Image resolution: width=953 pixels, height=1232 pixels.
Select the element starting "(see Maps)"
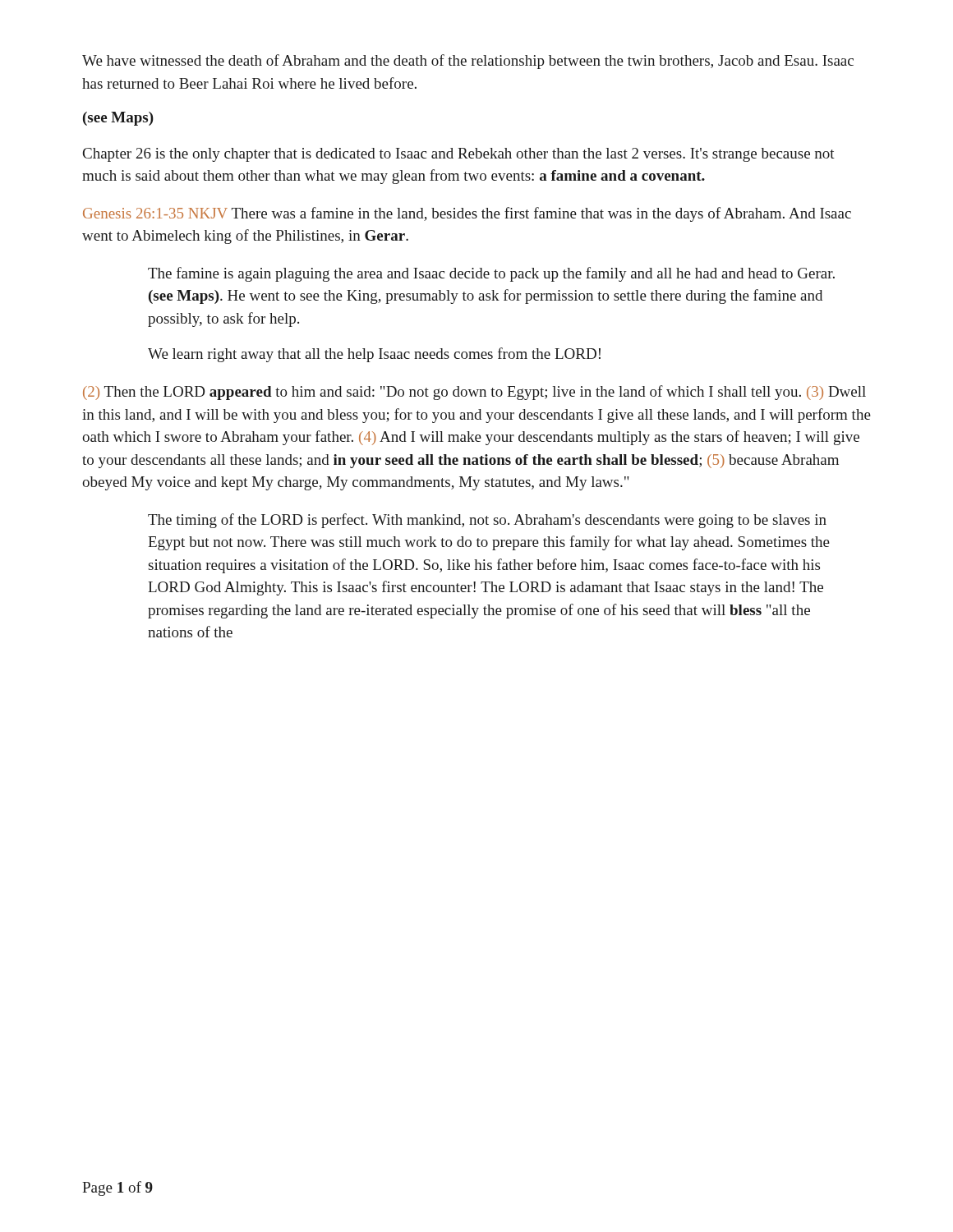click(x=118, y=119)
